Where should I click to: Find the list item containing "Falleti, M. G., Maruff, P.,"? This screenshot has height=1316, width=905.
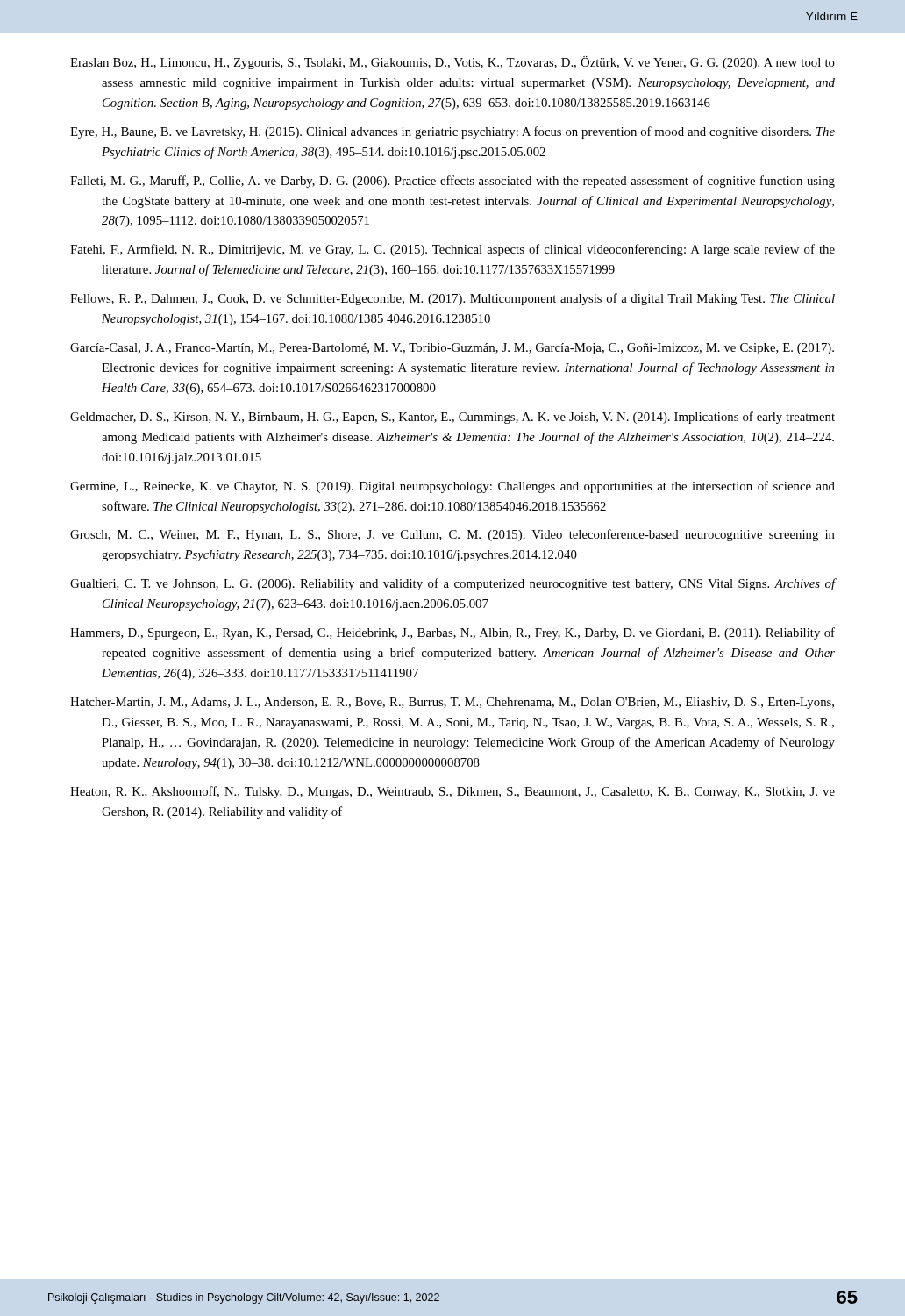point(452,200)
